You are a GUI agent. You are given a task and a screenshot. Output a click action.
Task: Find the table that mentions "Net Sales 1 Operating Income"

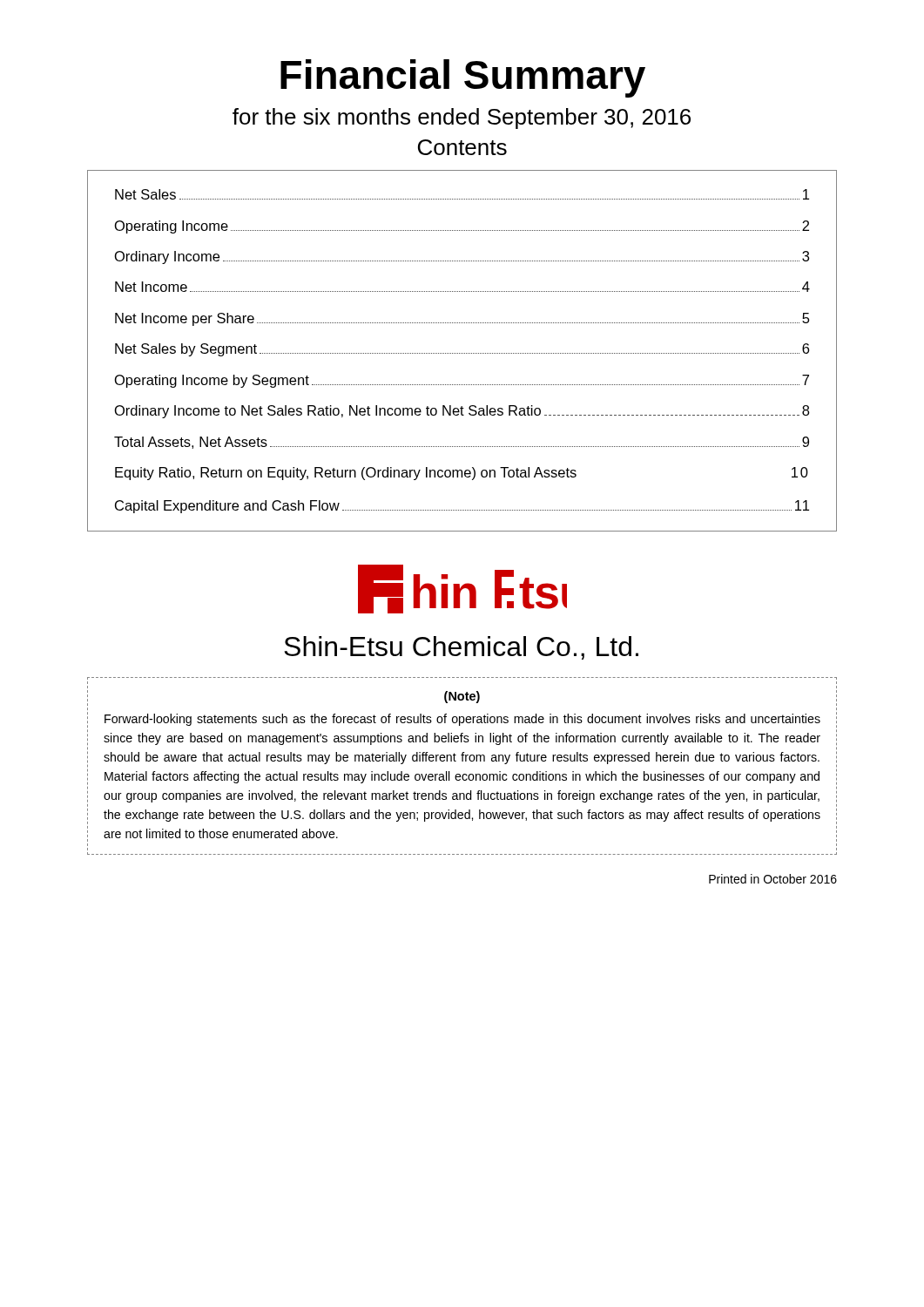pos(462,351)
